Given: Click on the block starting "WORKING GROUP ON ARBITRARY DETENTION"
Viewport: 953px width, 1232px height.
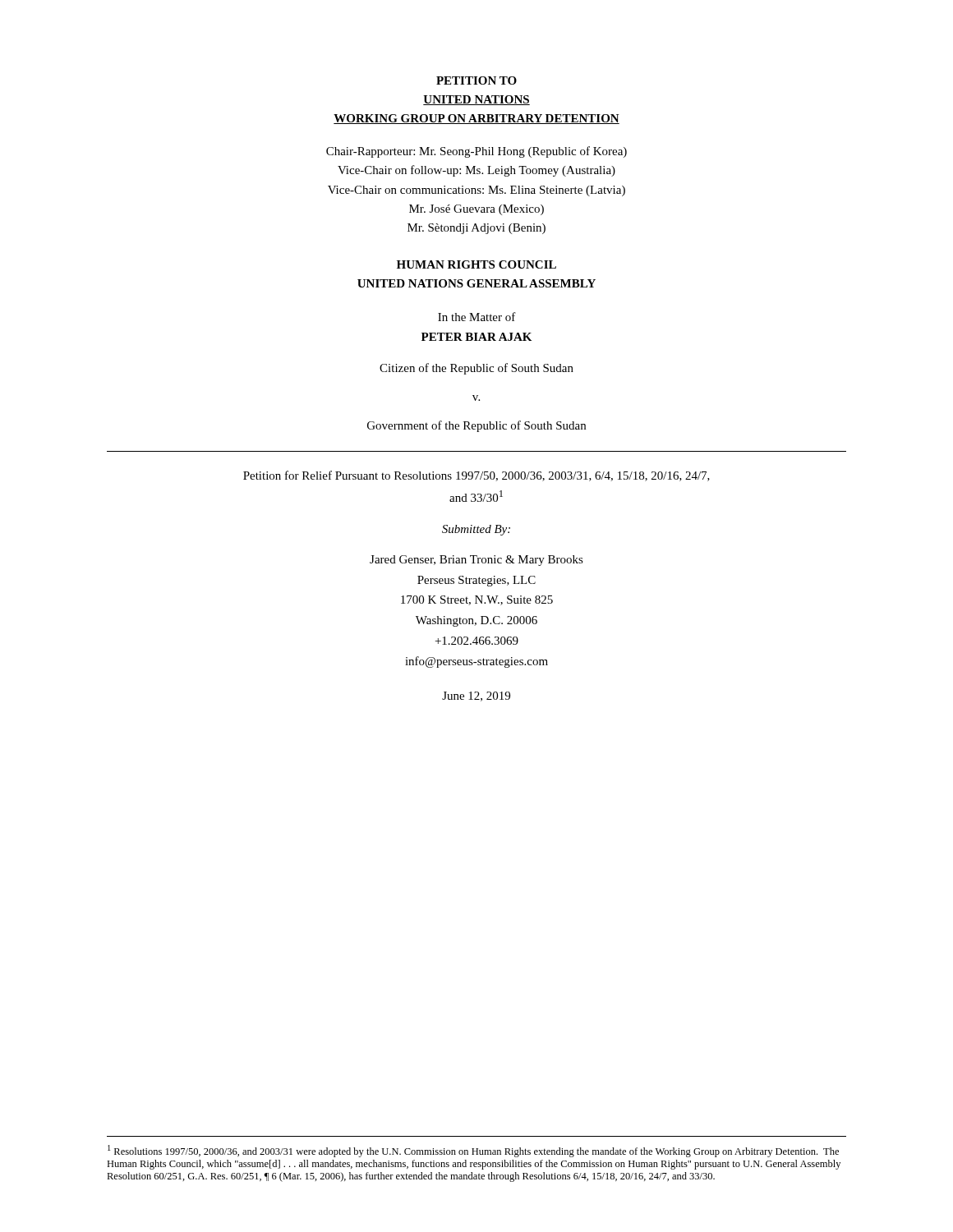Looking at the screenshot, I should pos(476,118).
